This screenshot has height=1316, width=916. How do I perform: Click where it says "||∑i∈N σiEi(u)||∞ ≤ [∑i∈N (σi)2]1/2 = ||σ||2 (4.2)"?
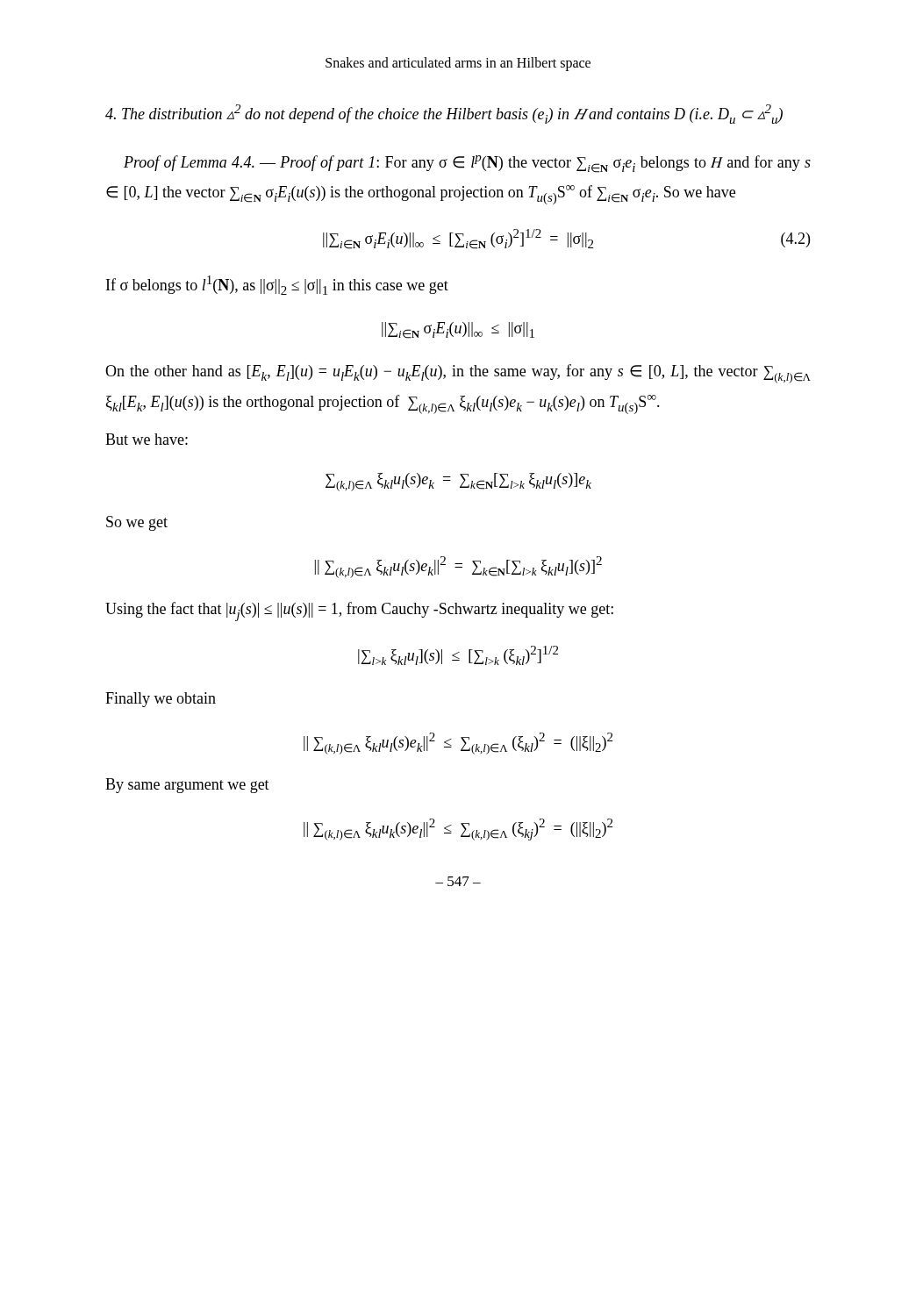(566, 239)
